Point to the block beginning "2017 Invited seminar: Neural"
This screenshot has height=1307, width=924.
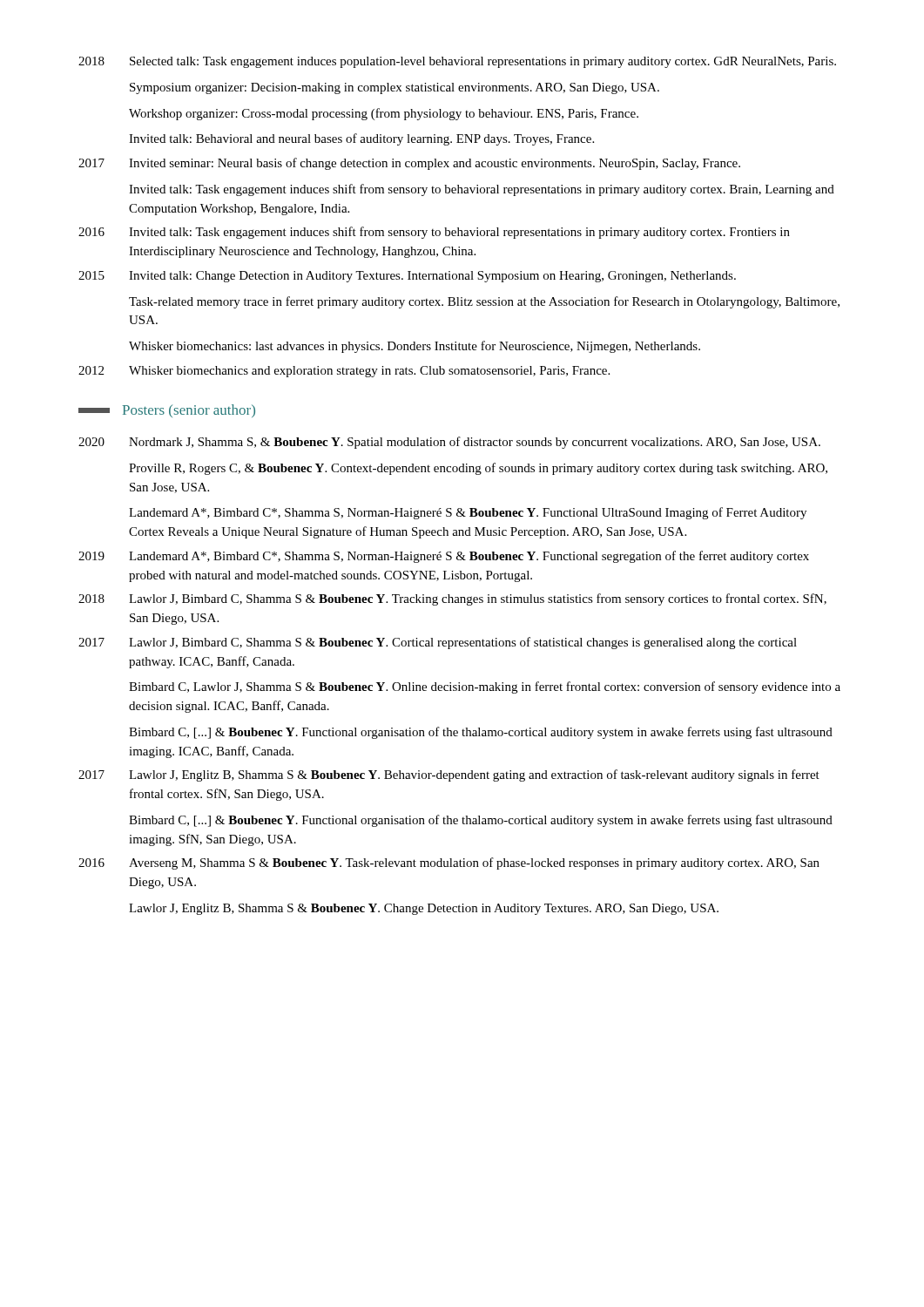462,186
